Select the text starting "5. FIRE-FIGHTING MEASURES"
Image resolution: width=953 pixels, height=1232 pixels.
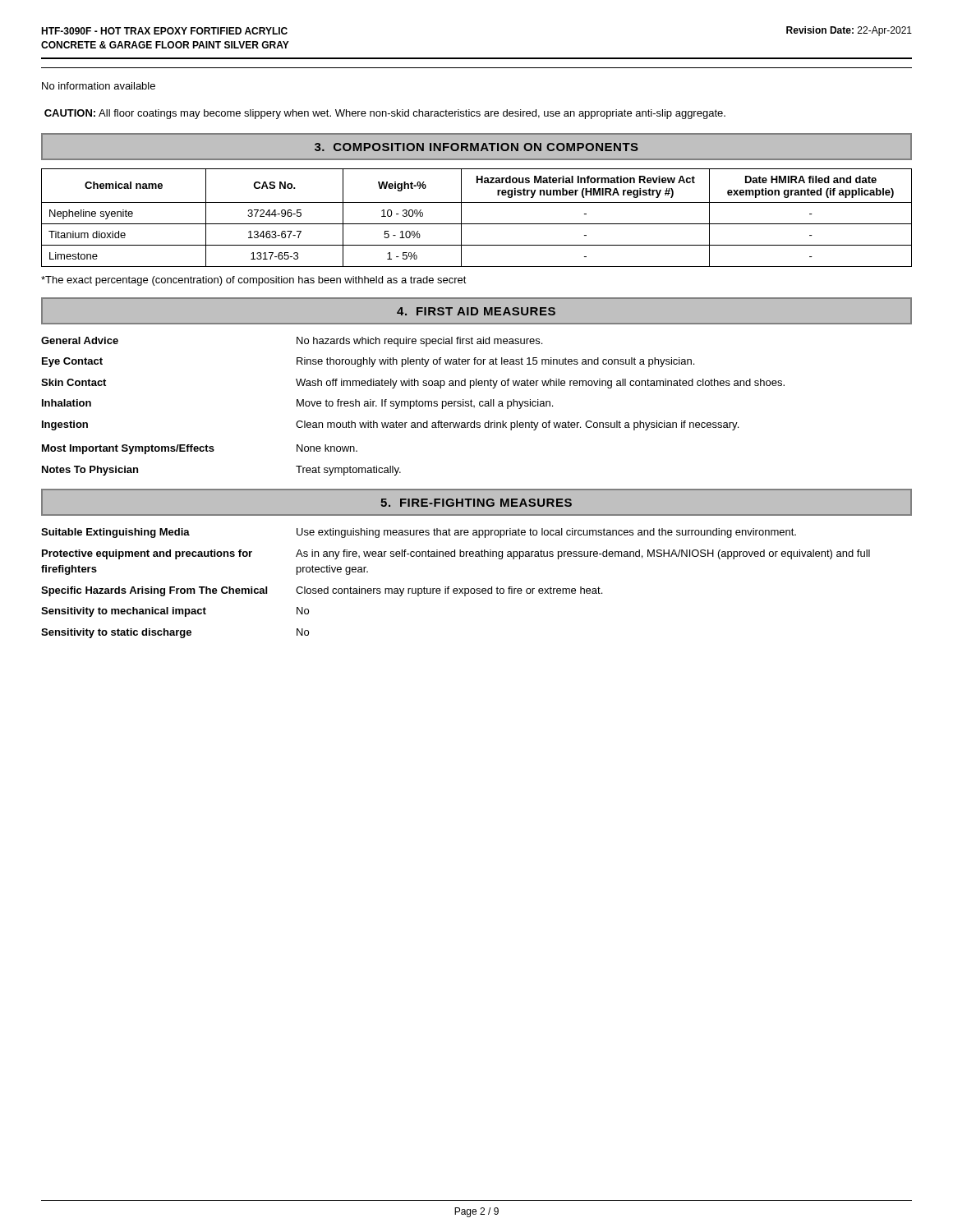(476, 502)
